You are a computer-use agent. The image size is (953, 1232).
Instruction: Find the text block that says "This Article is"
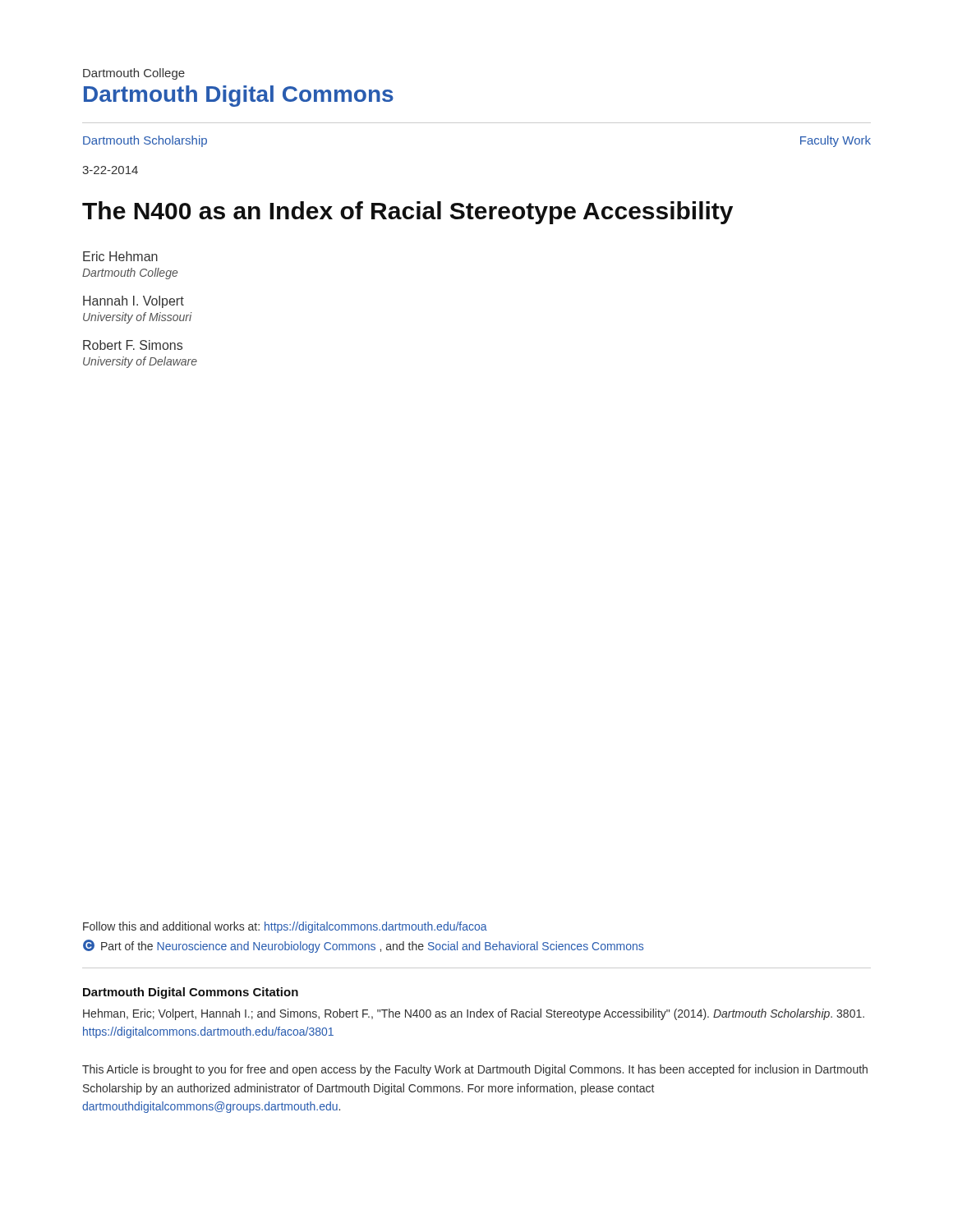[x=475, y=1088]
